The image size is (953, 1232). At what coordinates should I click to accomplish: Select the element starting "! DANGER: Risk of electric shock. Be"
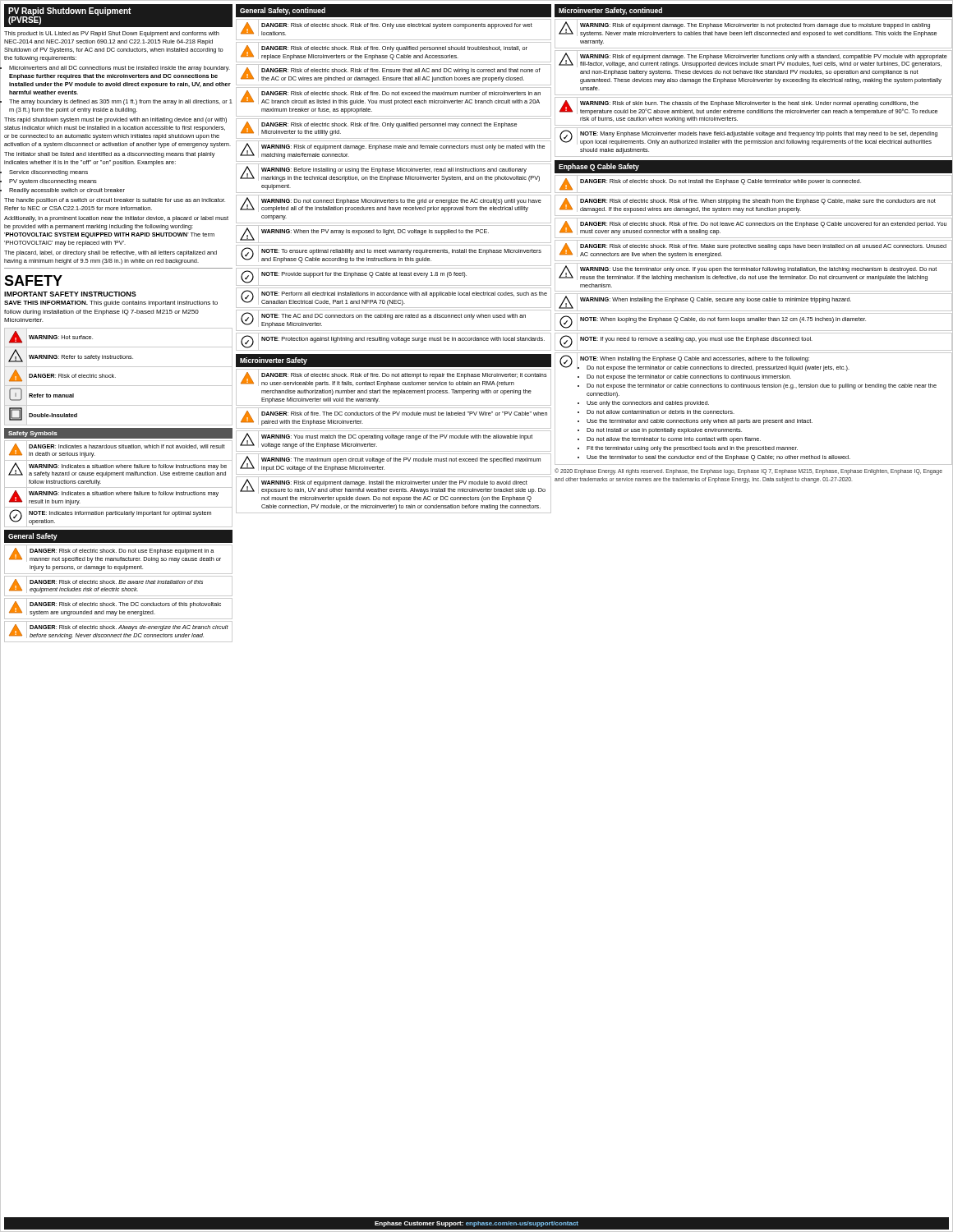point(118,586)
